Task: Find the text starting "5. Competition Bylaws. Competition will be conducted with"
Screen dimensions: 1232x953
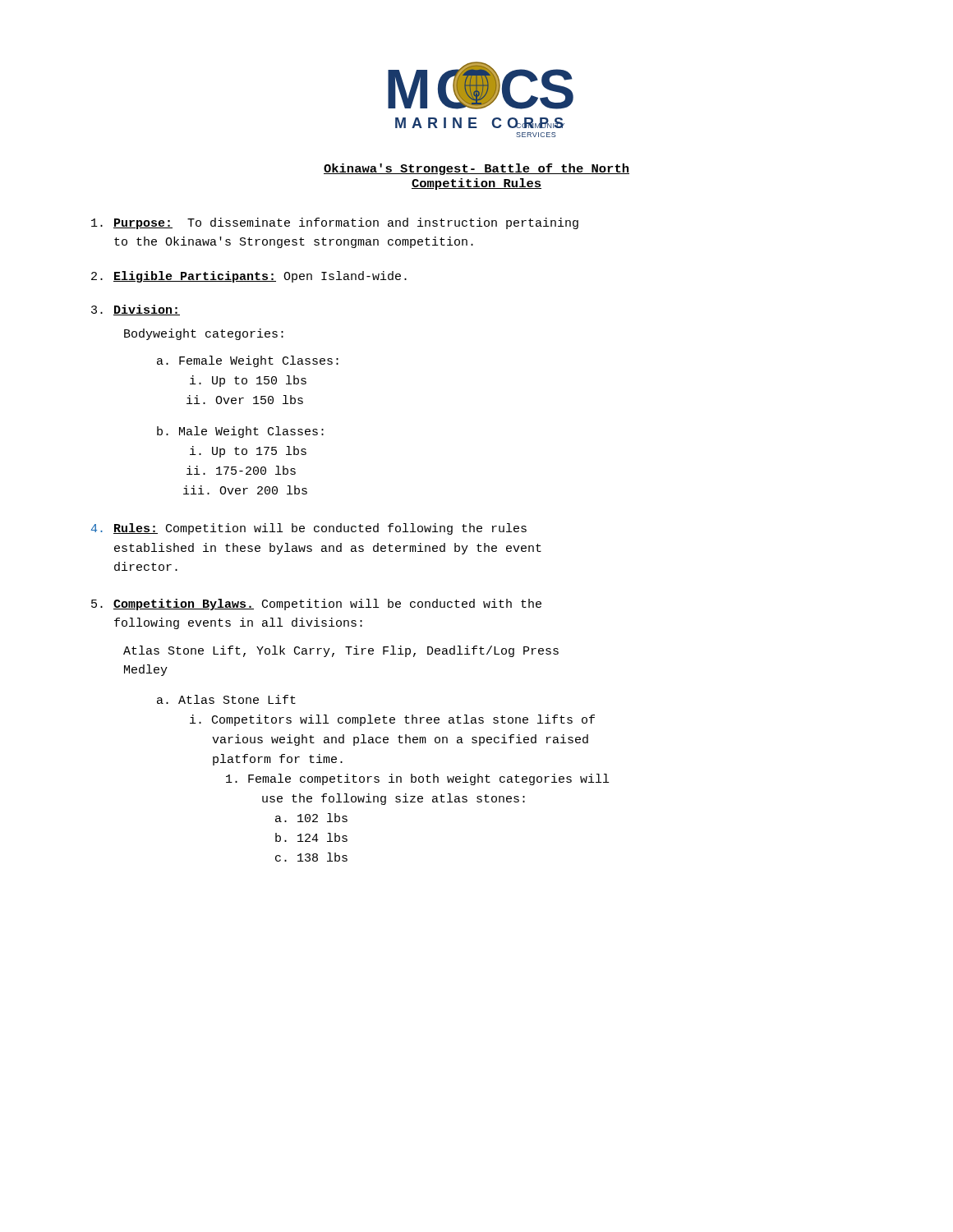Action: click(x=316, y=615)
